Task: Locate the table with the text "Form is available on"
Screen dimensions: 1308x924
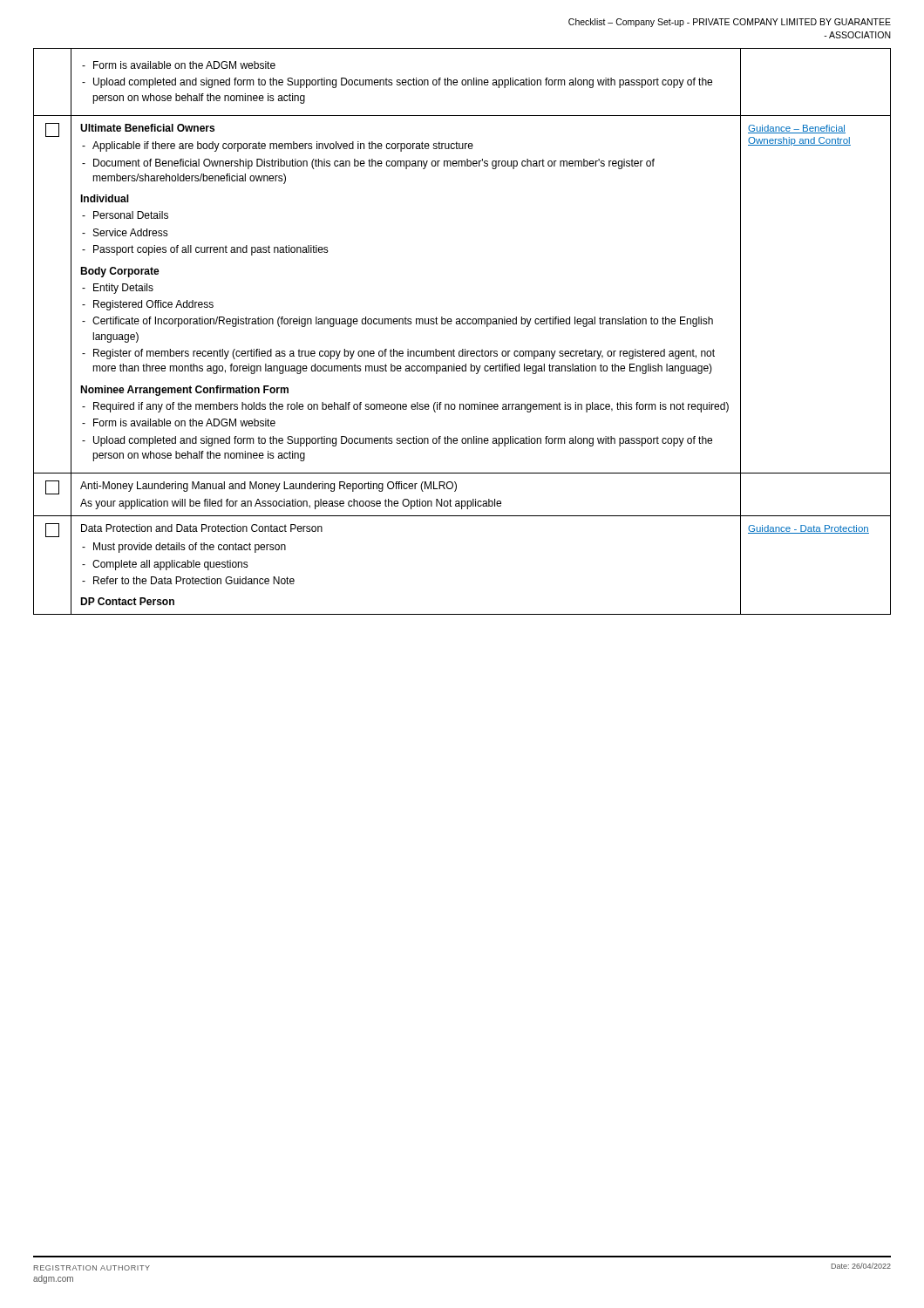Action: (x=462, y=331)
